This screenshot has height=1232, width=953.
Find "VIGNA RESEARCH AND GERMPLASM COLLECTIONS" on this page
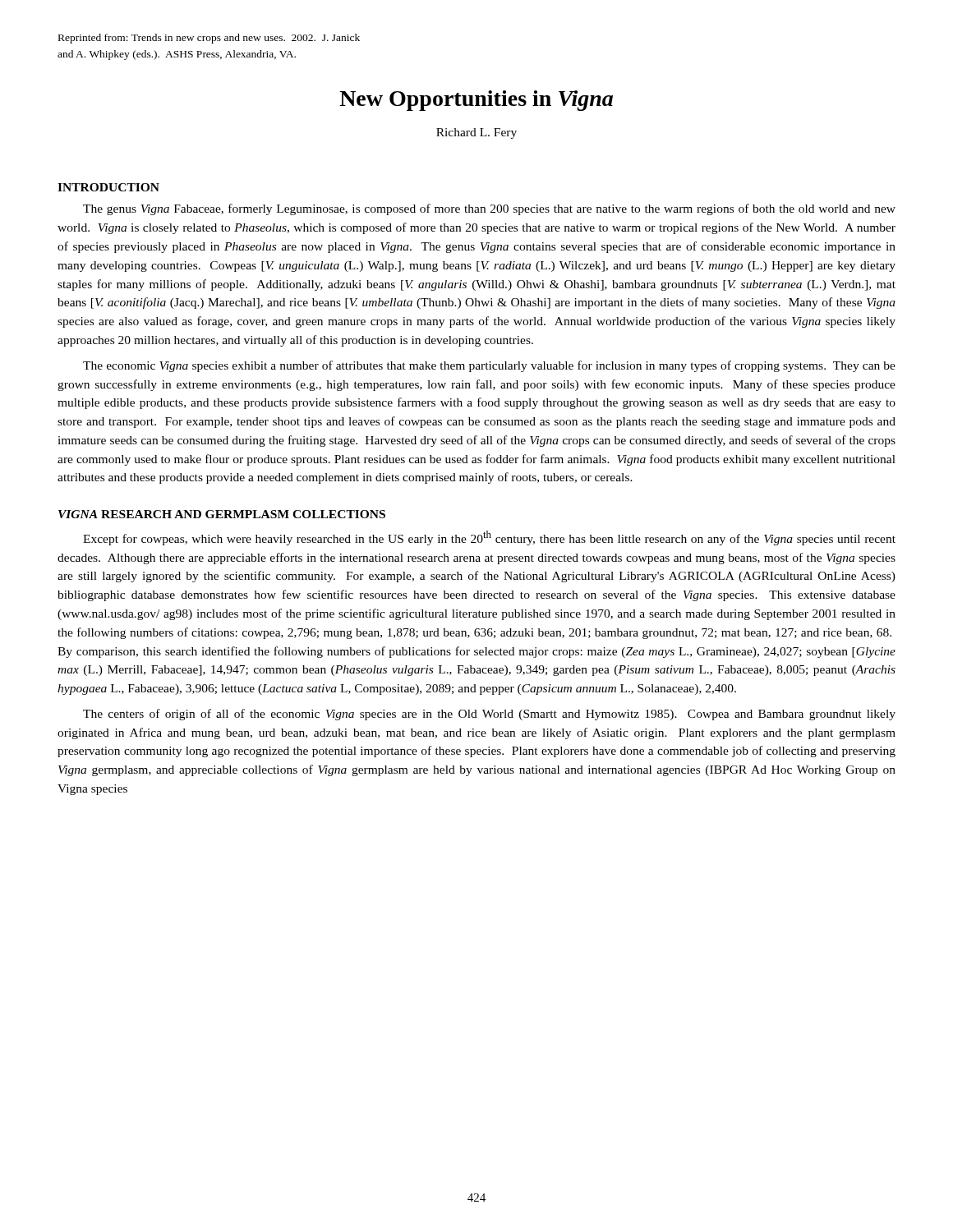click(222, 514)
